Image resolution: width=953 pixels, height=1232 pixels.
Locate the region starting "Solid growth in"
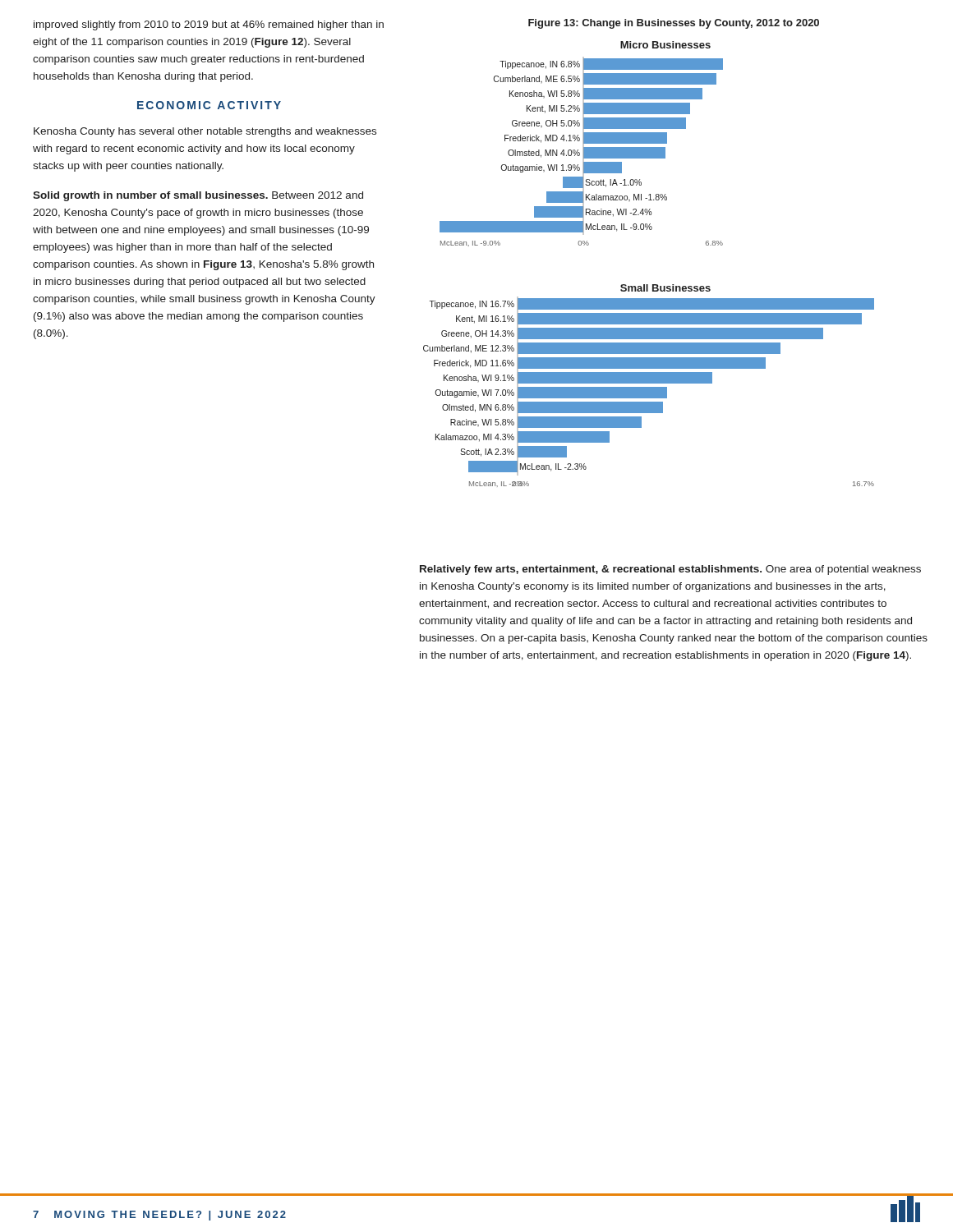click(x=204, y=264)
